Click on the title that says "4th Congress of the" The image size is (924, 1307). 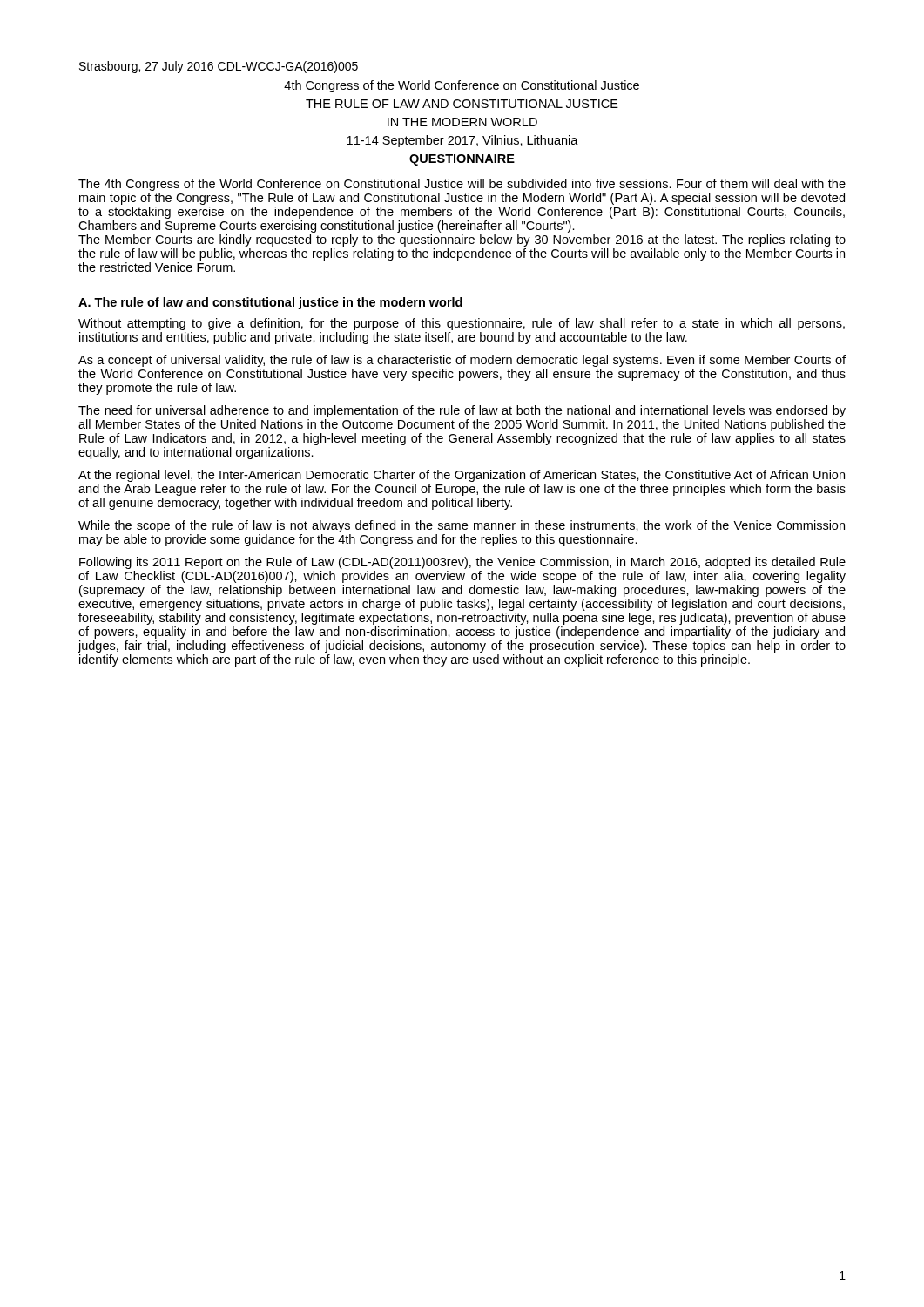click(x=462, y=122)
